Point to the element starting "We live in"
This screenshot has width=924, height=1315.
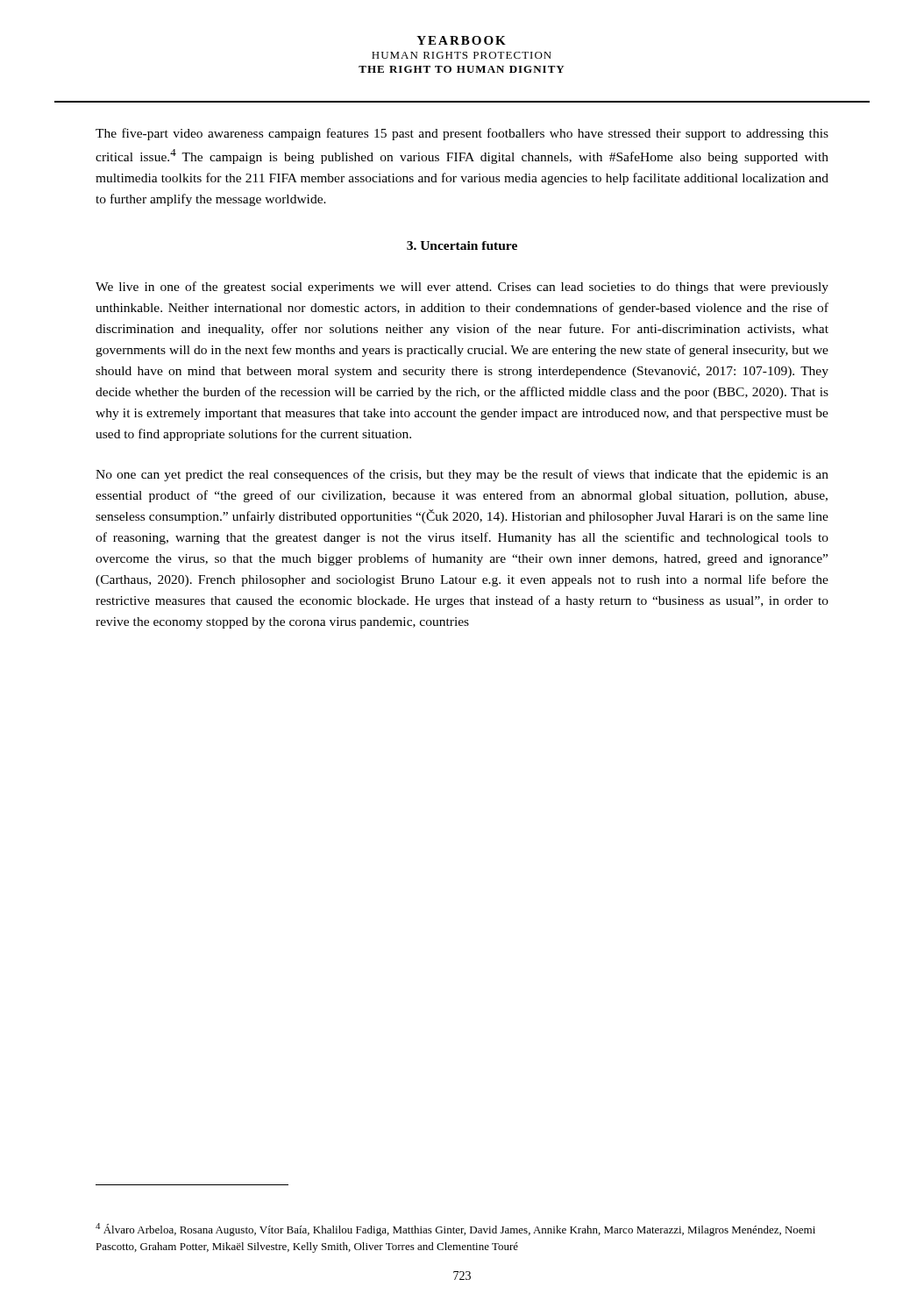462,360
